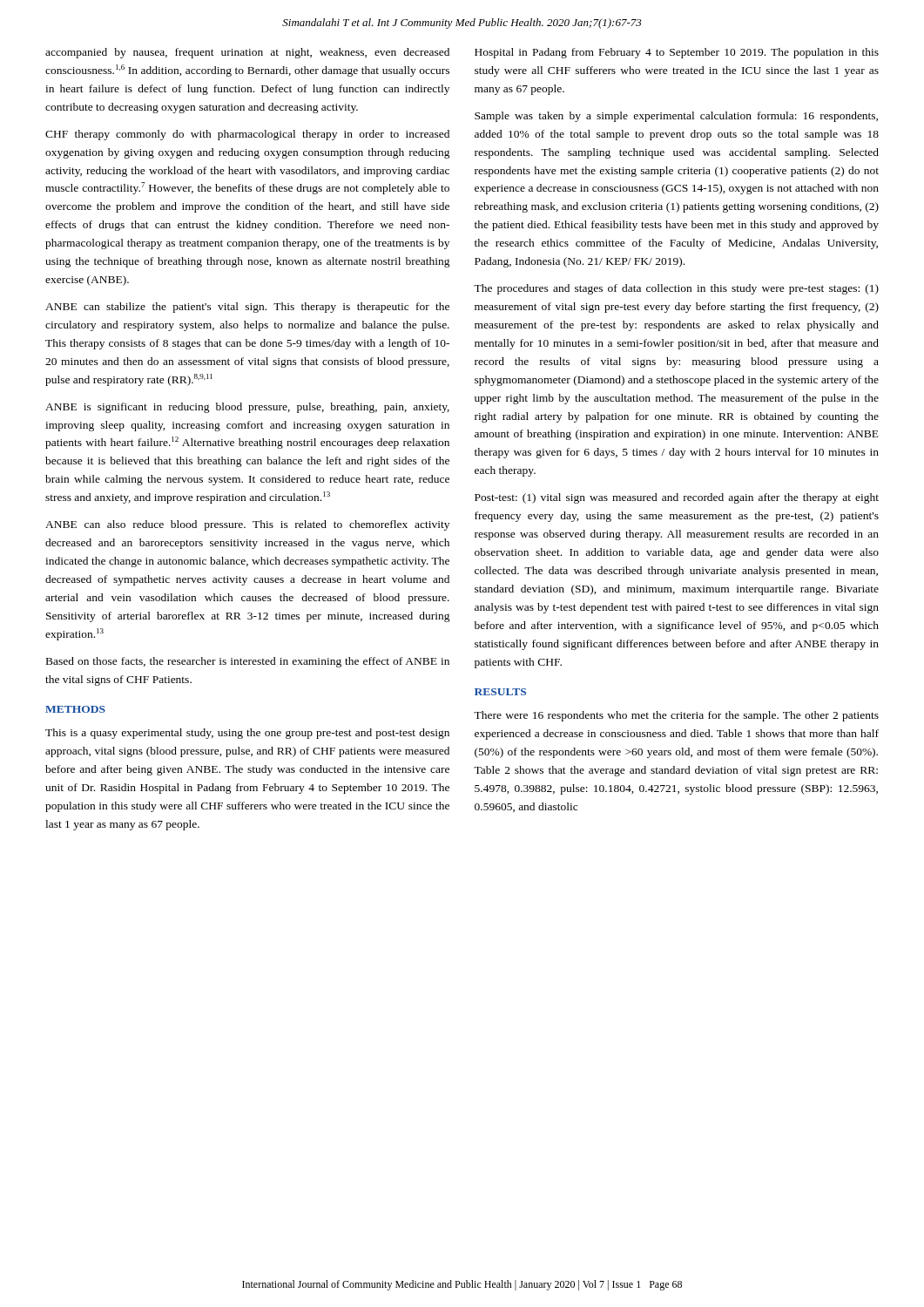Image resolution: width=924 pixels, height=1307 pixels.
Task: Find the text block that reads "ANBE can also reduce blood"
Action: pyautogui.click(x=248, y=580)
